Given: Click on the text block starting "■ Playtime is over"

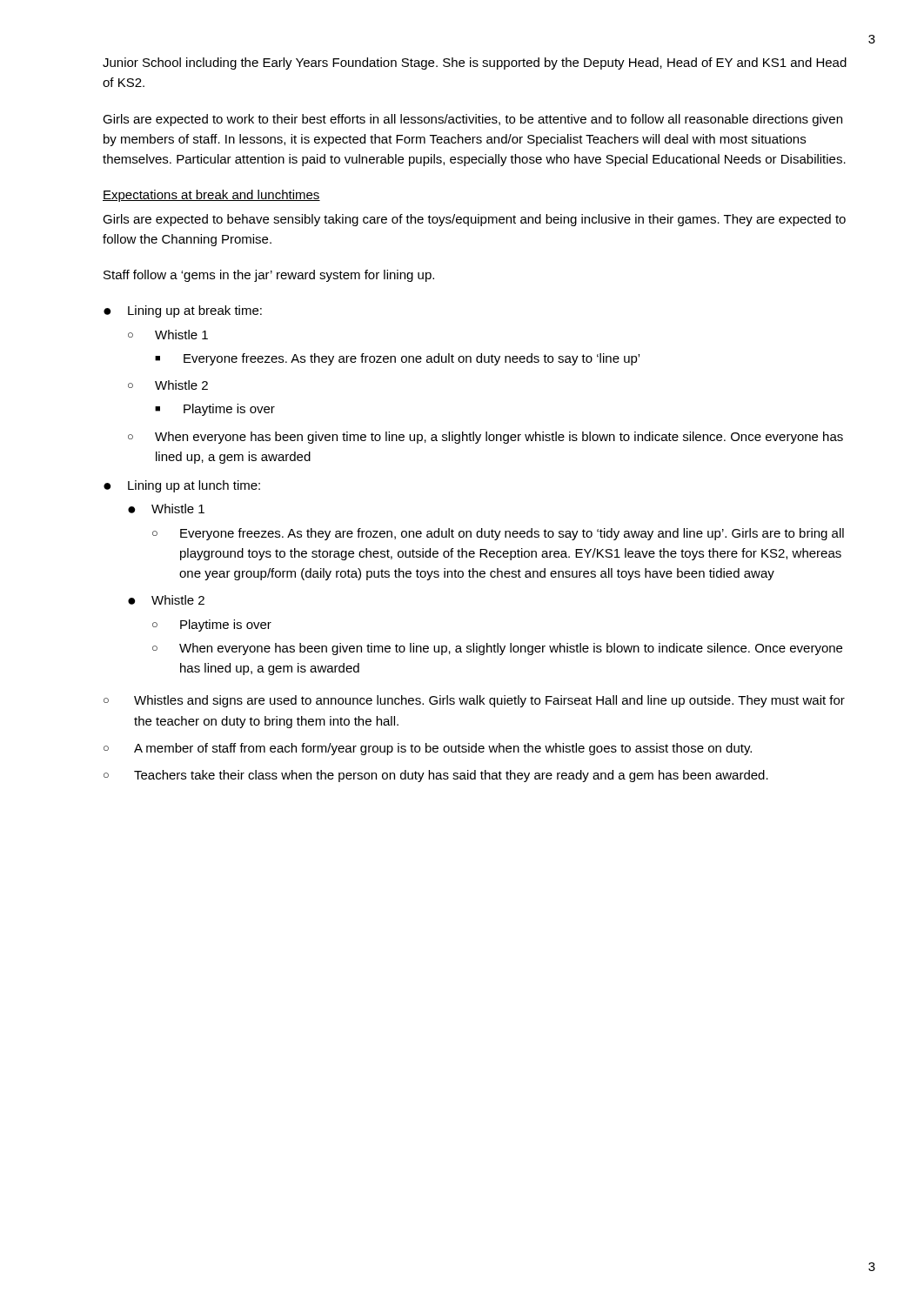Looking at the screenshot, I should 215,409.
